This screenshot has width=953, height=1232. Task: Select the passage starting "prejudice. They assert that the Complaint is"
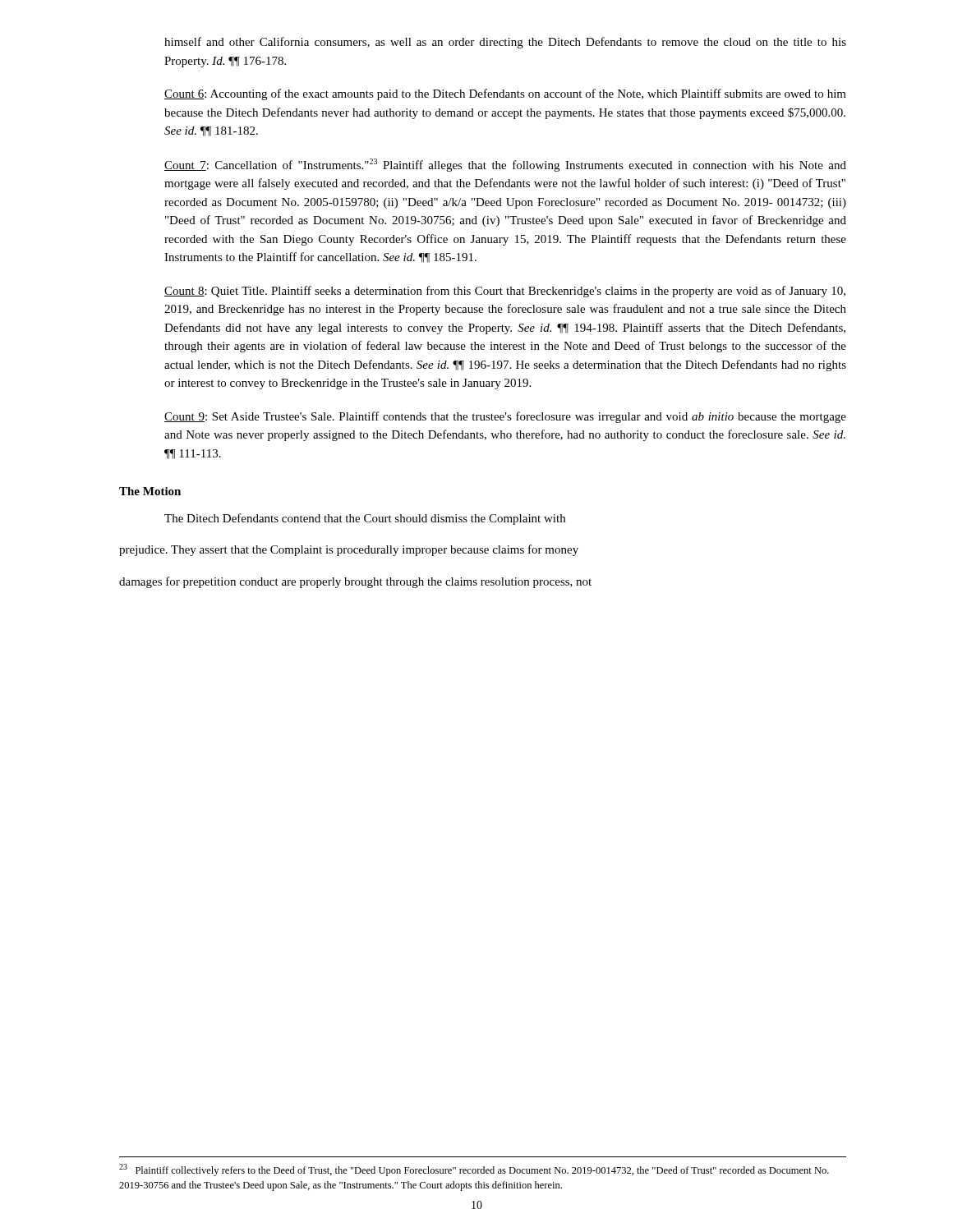click(349, 549)
